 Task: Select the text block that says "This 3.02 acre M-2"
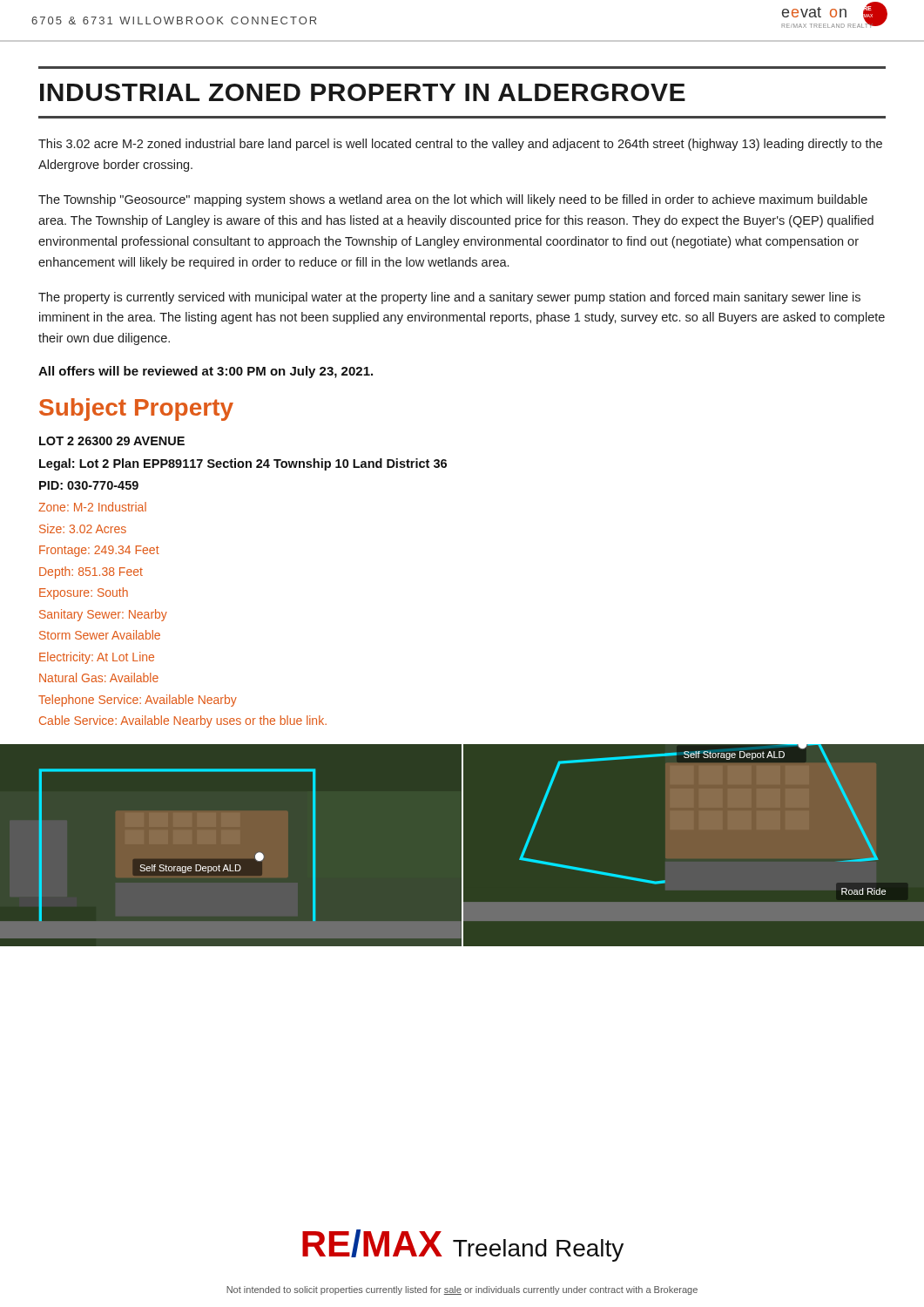click(461, 154)
